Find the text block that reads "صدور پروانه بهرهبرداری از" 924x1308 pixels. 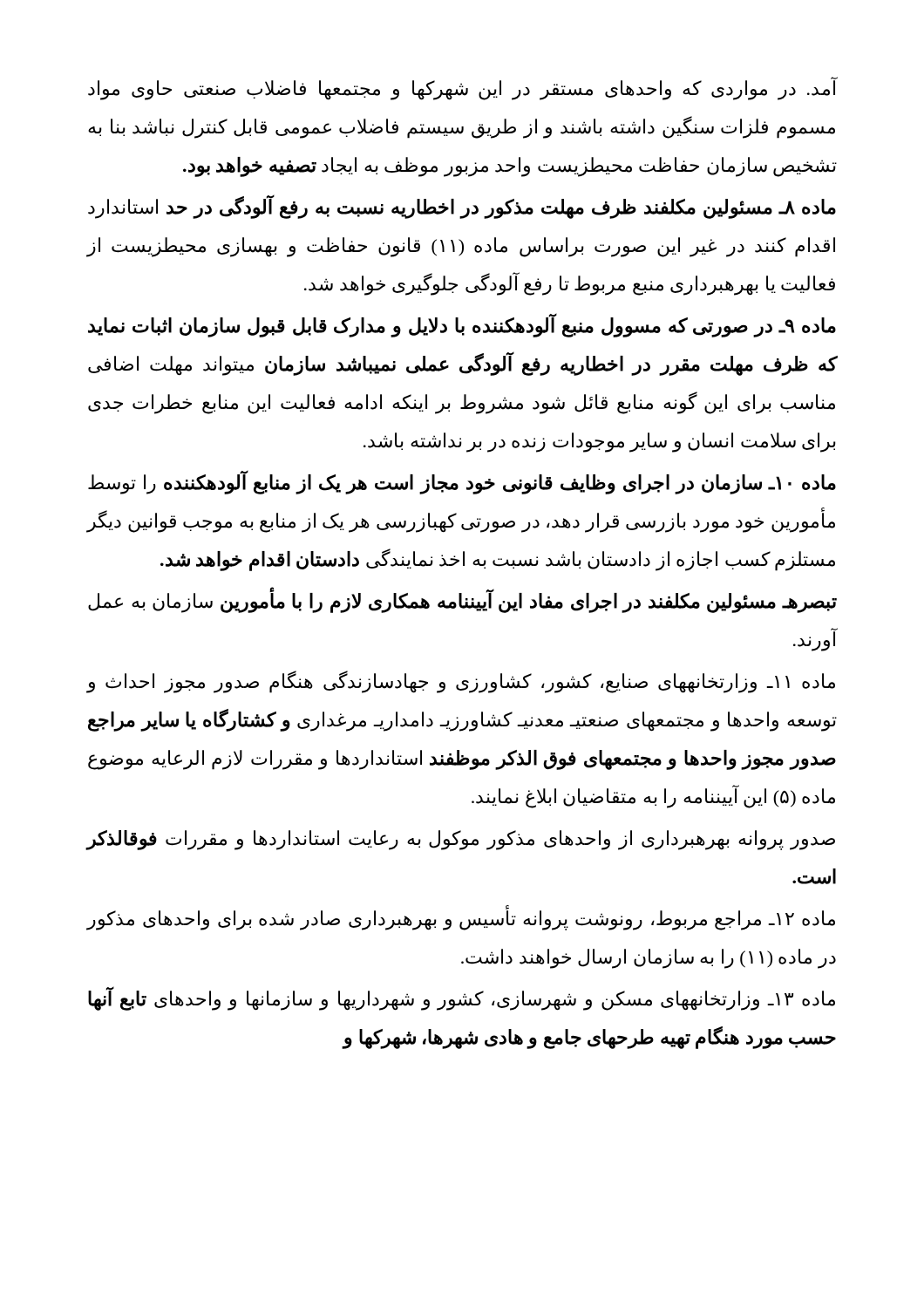(462, 858)
